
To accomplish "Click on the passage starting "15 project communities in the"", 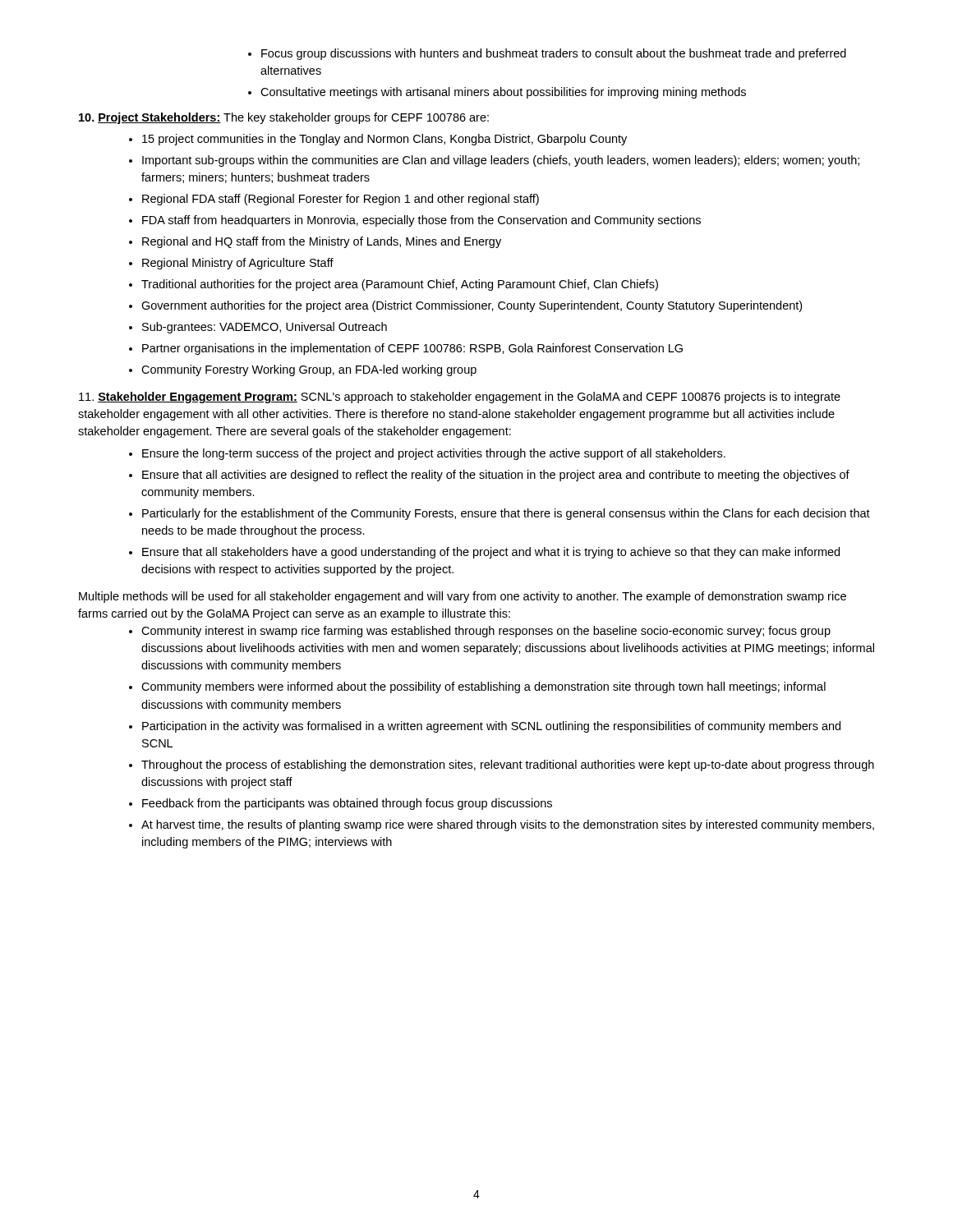I will 384,139.
